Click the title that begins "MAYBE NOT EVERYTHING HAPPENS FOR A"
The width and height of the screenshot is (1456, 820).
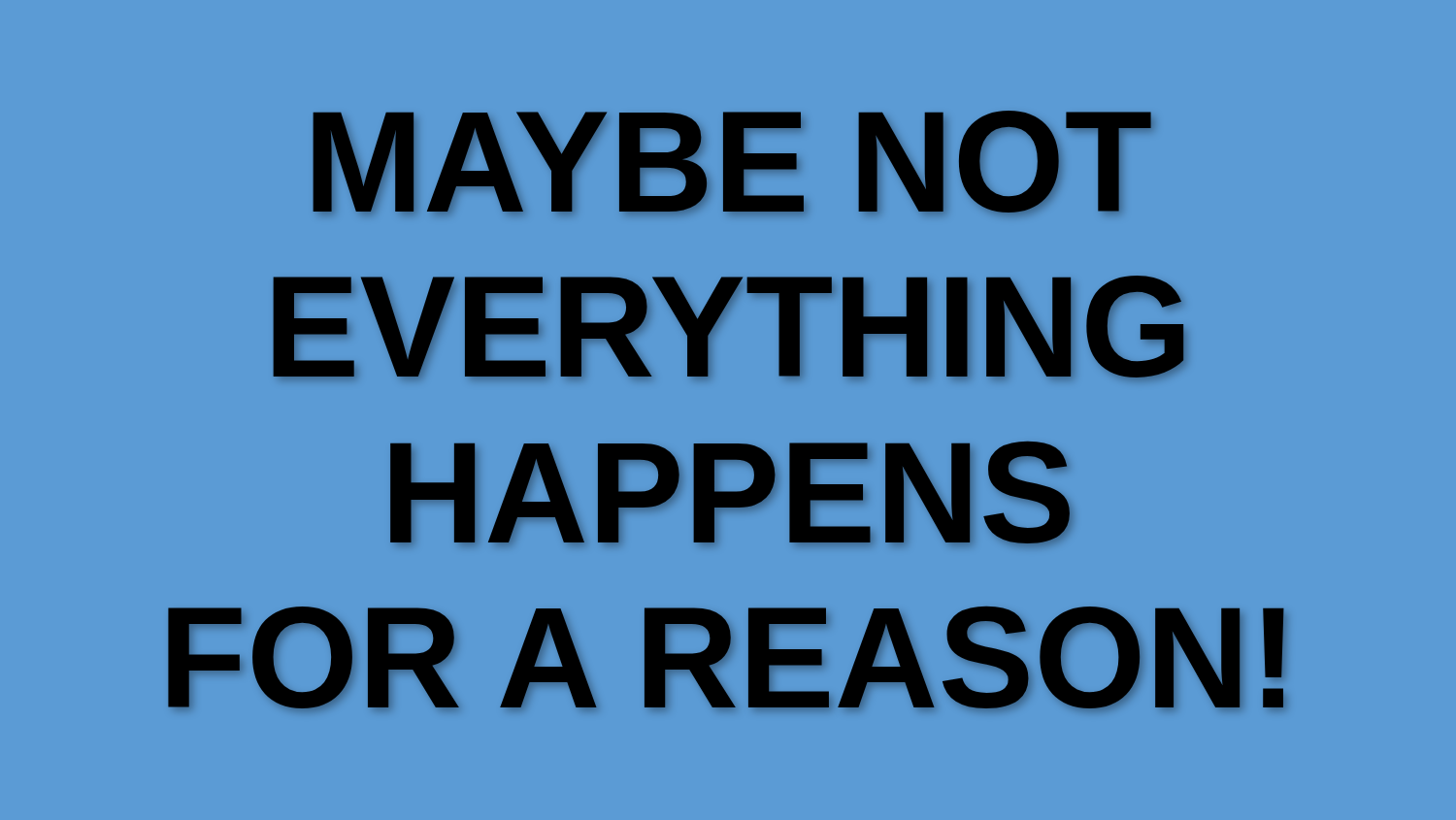click(728, 410)
